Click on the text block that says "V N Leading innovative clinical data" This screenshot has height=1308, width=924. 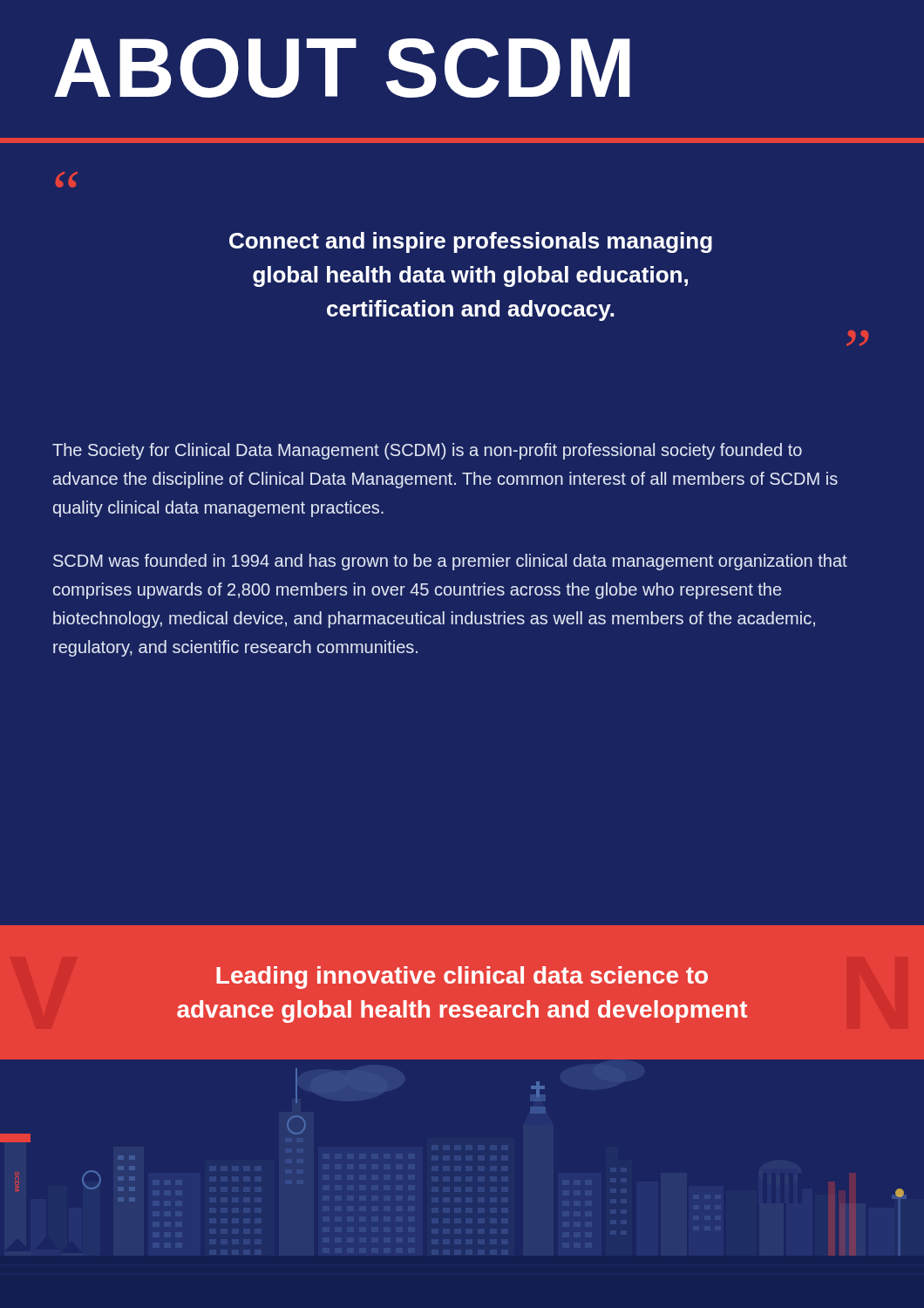click(462, 992)
